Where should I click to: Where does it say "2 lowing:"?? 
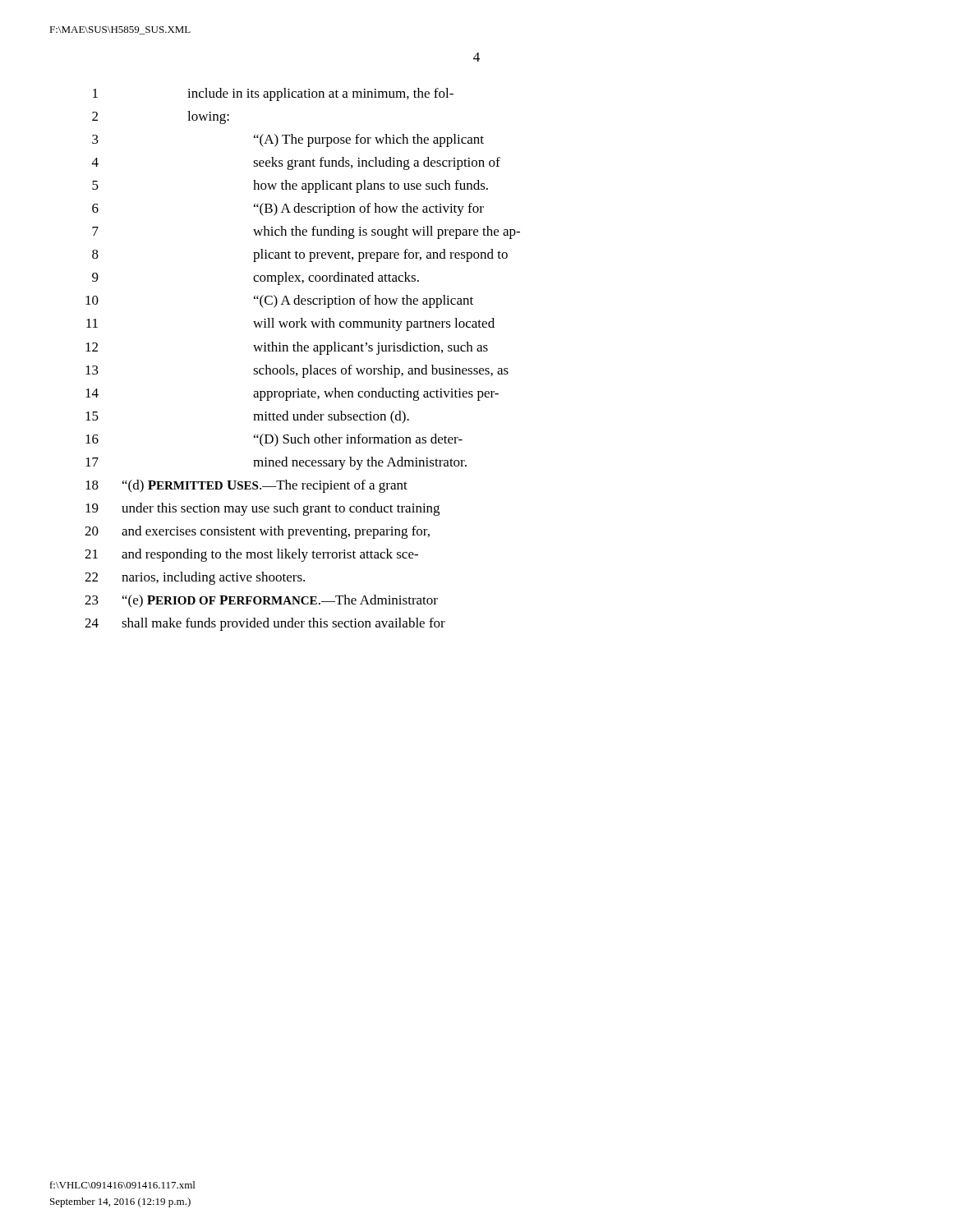pyautogui.click(x=95, y=117)
